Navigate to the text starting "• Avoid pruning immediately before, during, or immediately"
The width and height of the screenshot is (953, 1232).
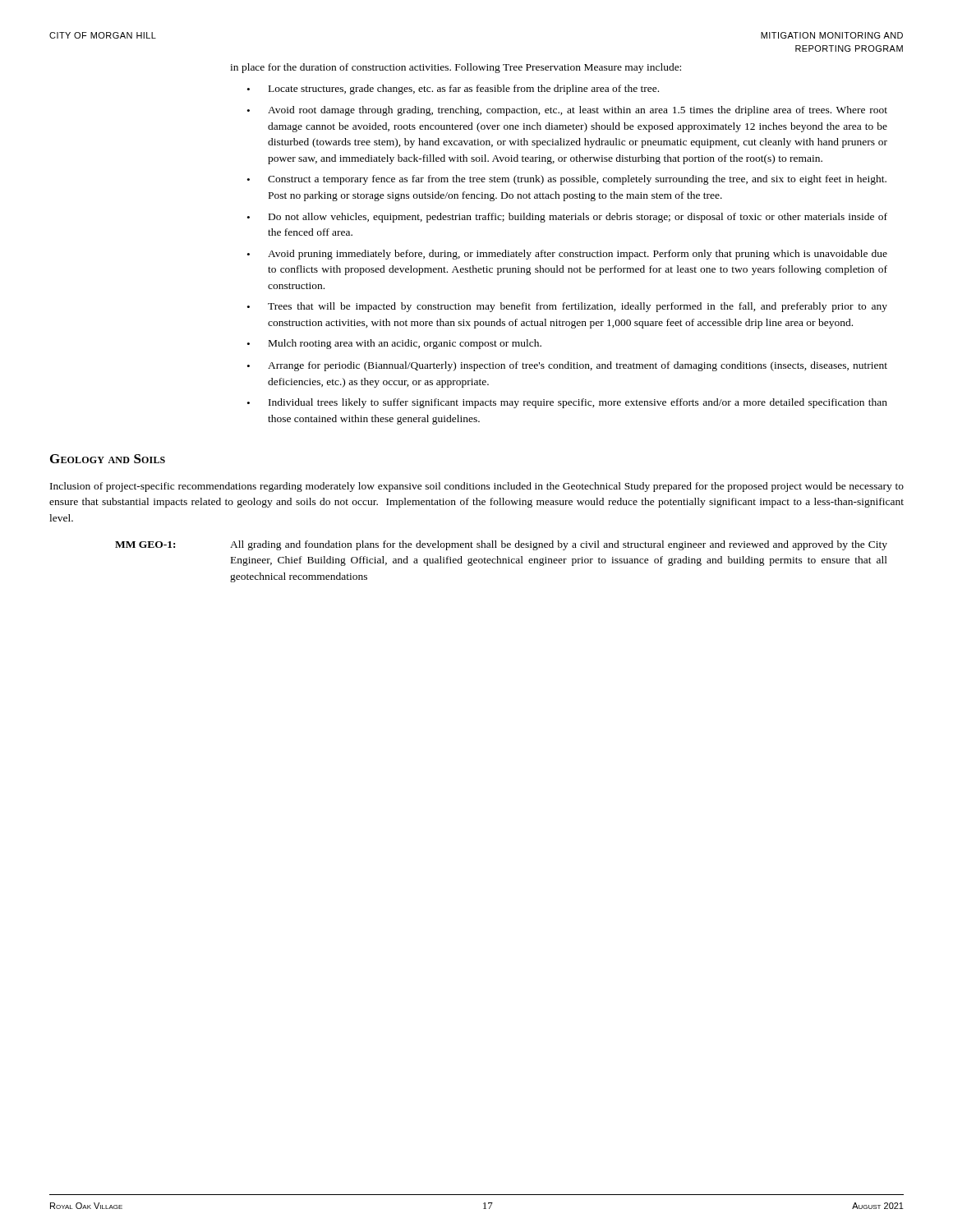coord(567,269)
